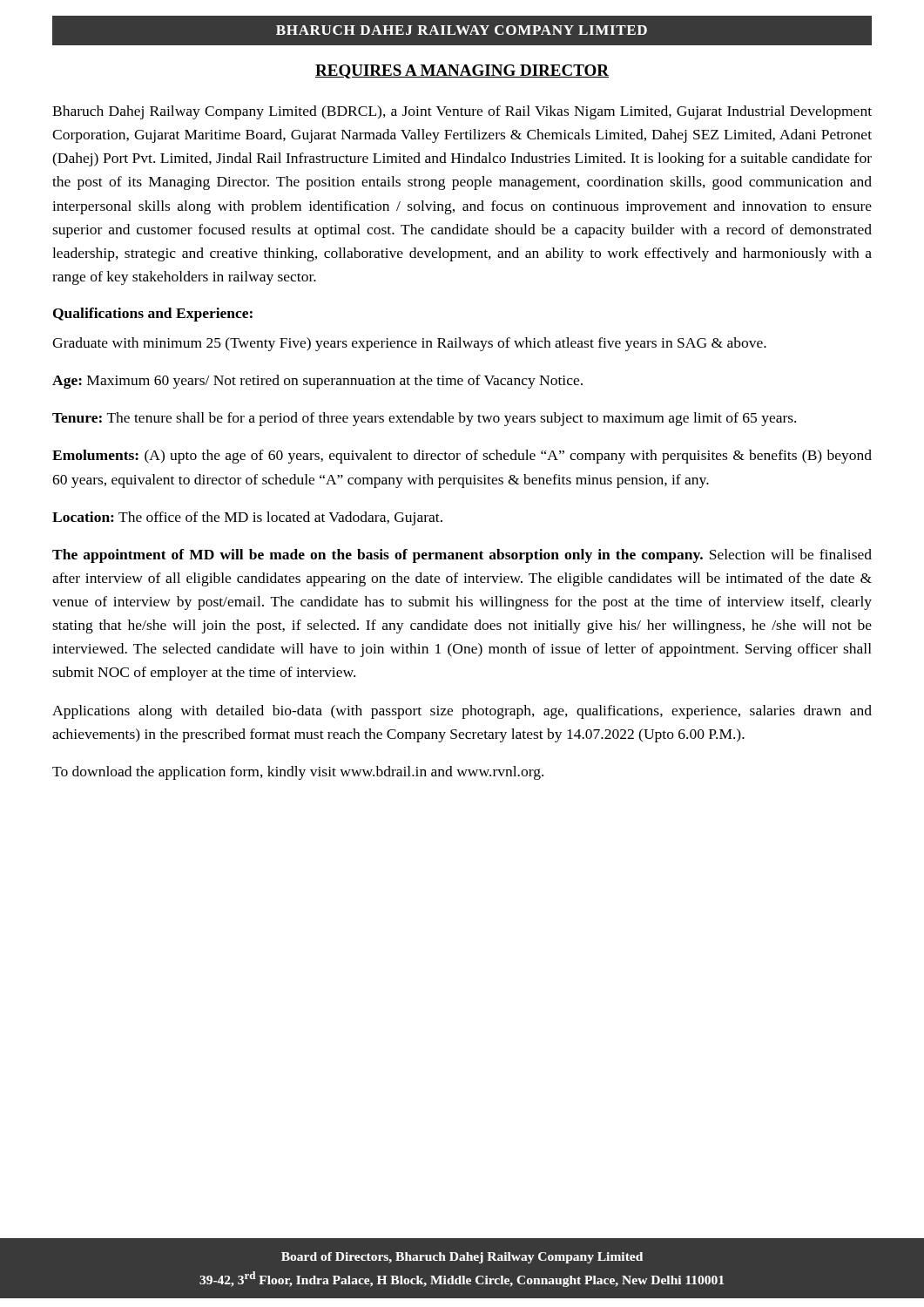Select the text starting "To download the"

298,771
